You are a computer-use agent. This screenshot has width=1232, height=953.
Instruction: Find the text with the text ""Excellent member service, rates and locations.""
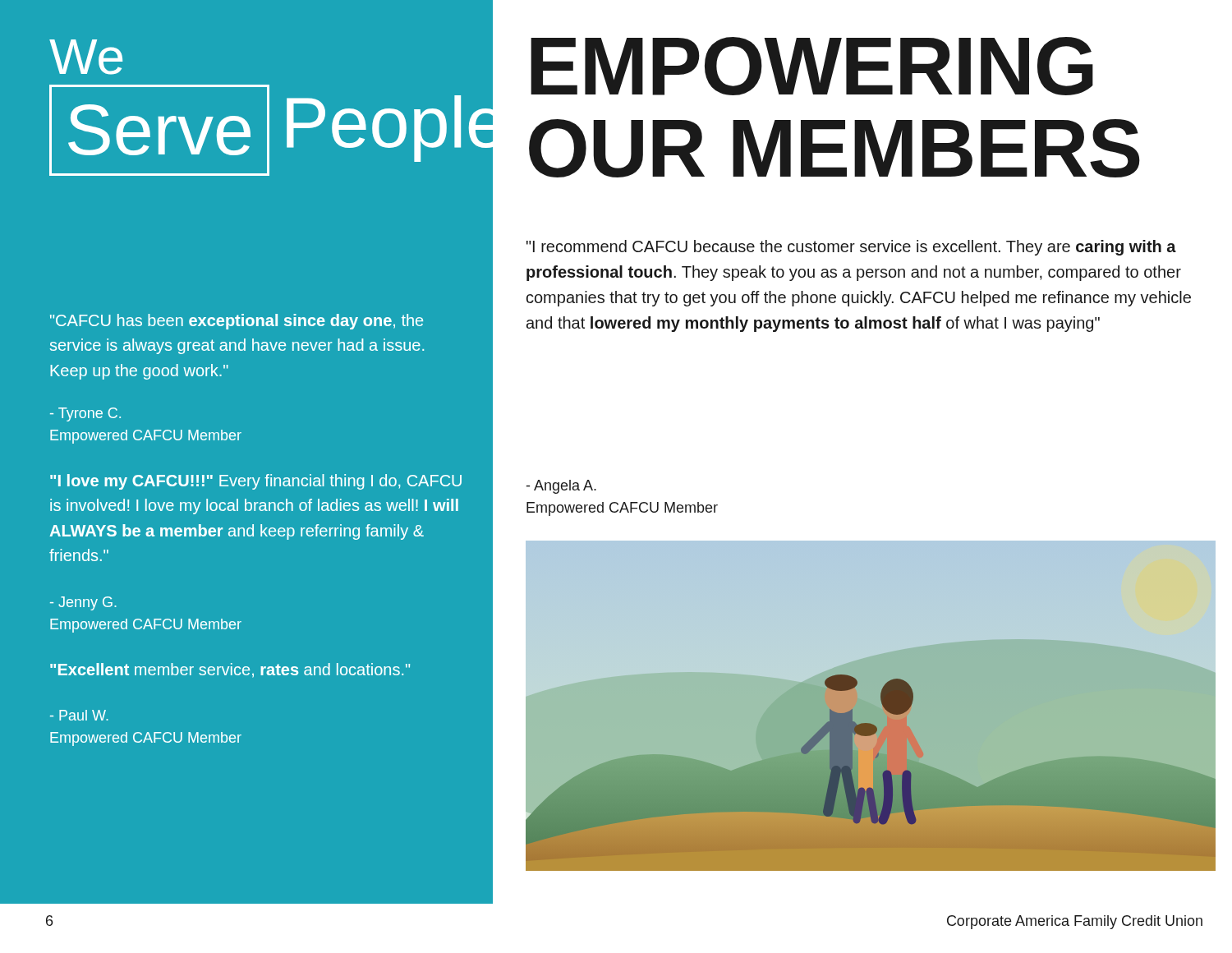pyautogui.click(x=230, y=670)
